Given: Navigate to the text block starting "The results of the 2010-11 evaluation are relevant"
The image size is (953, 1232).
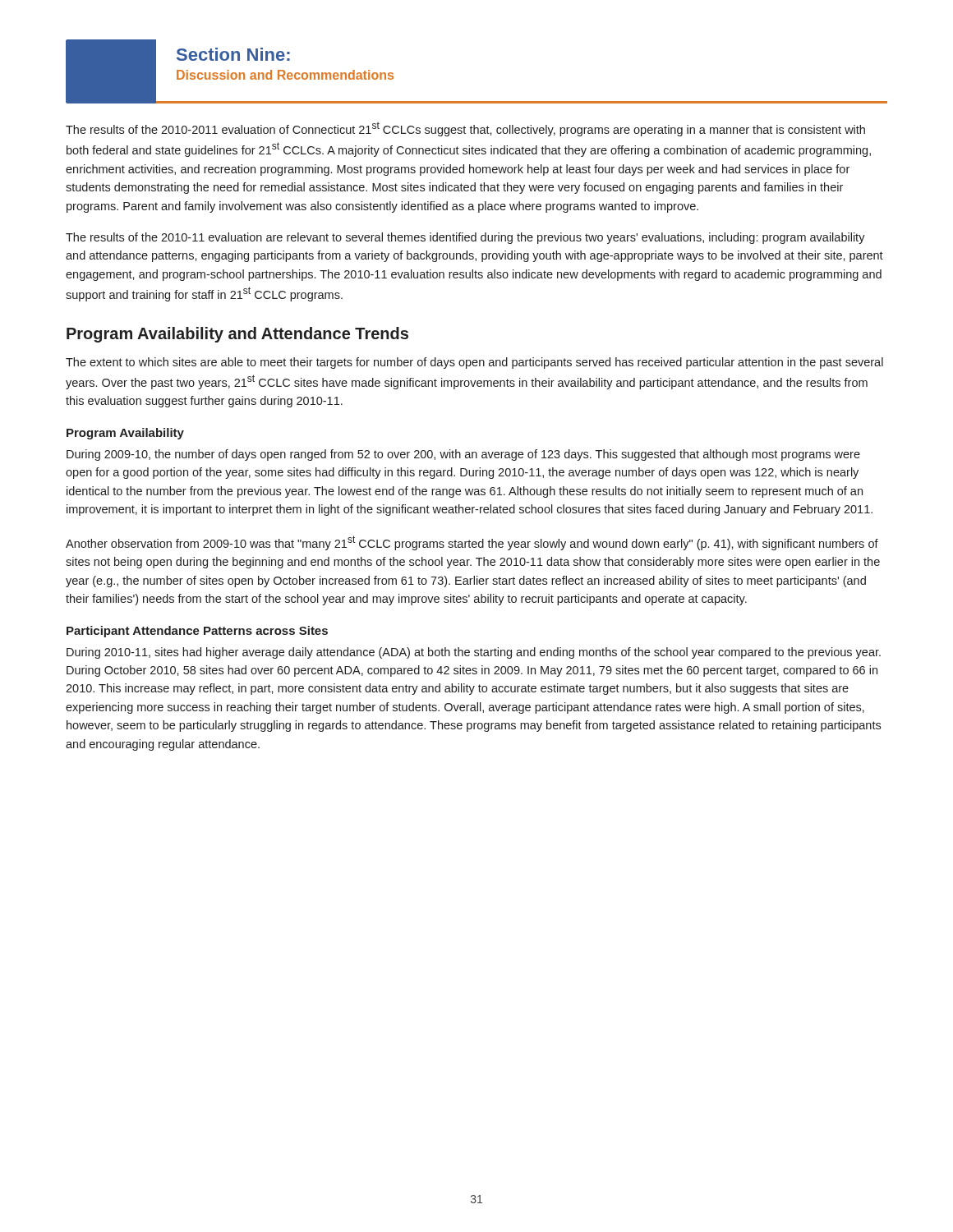Looking at the screenshot, I should 474,266.
